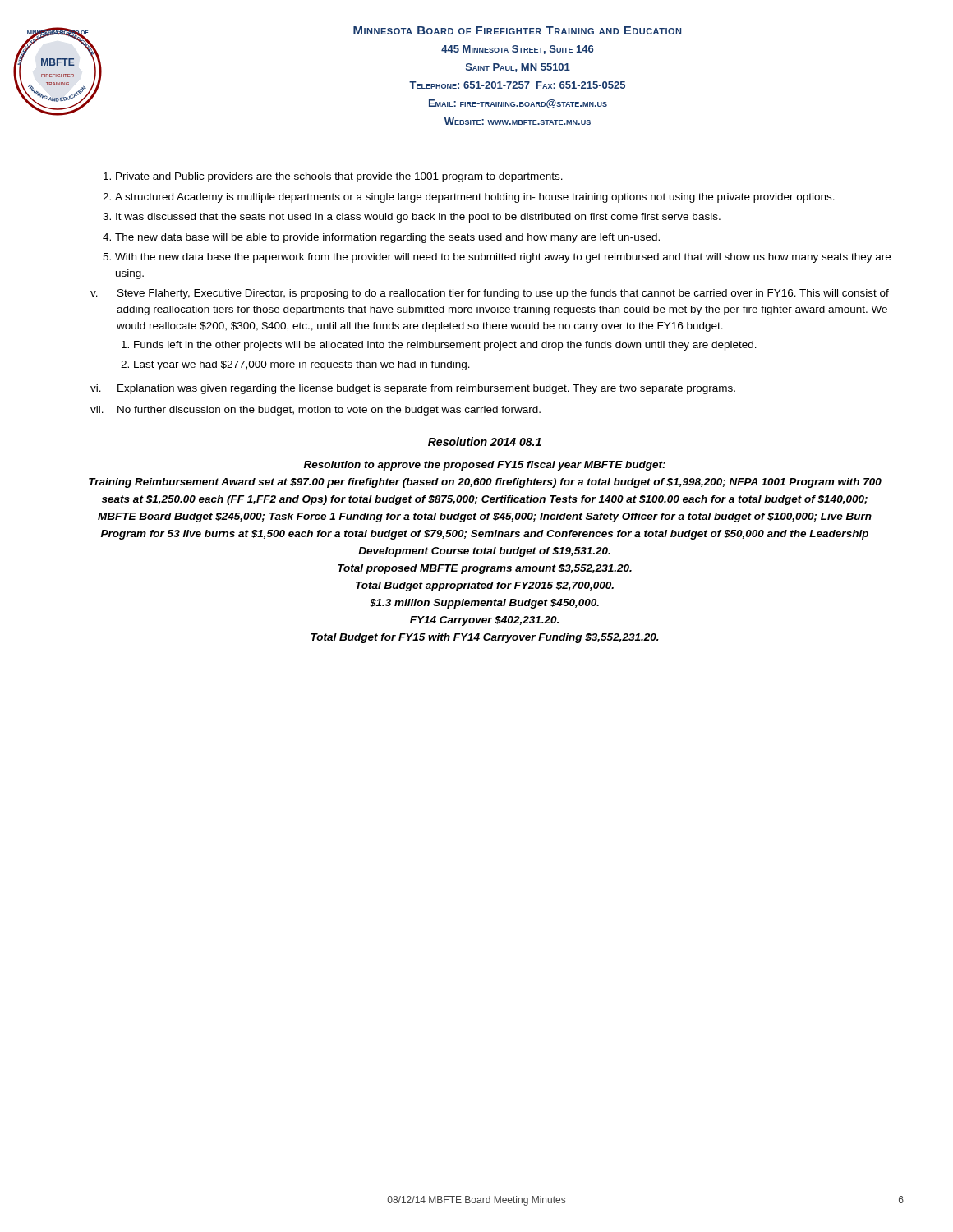This screenshot has width=953, height=1232.
Task: Locate the text block starting "vi. Explanation was given regarding the"
Action: 497,388
